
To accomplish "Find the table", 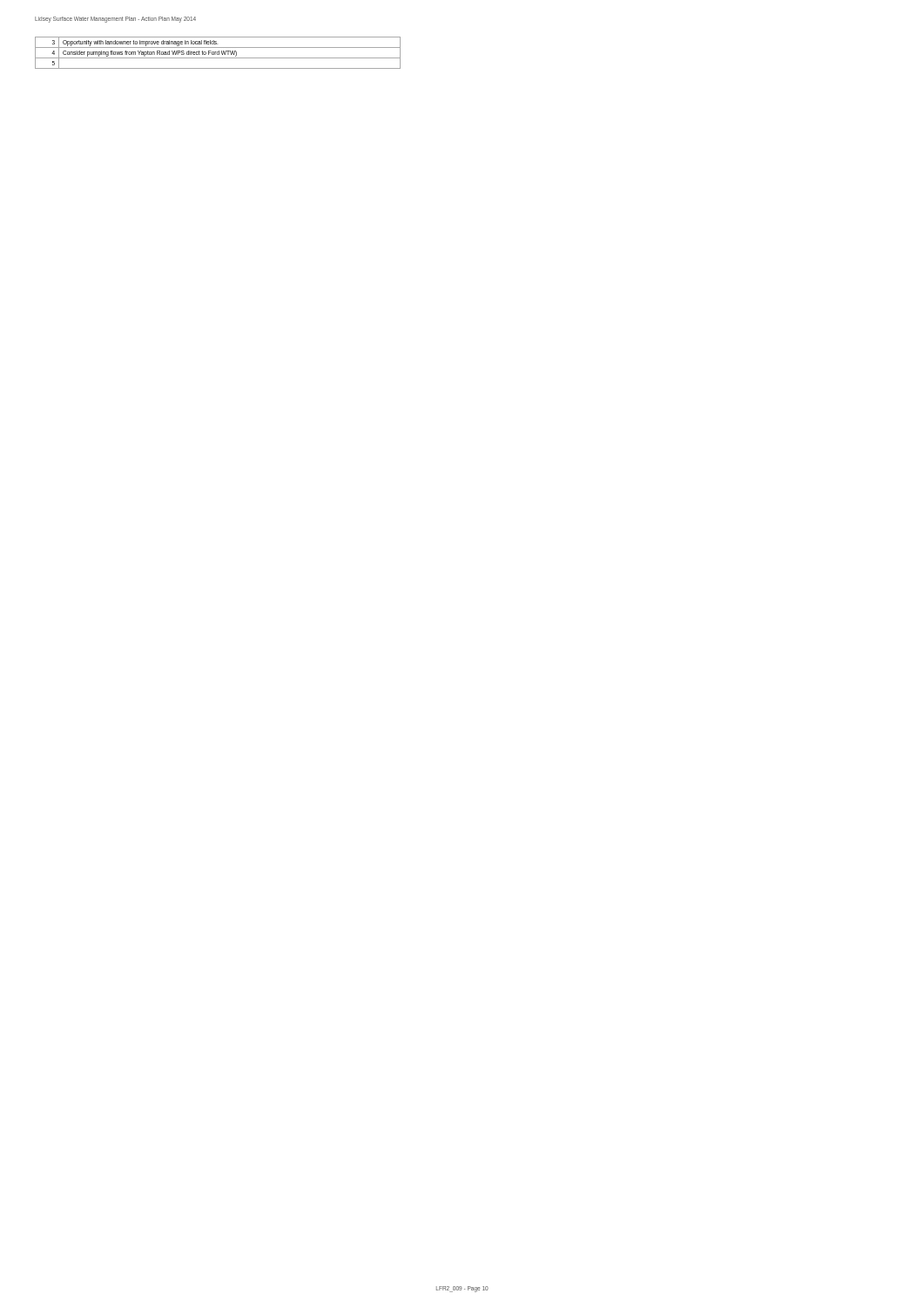I will tap(218, 53).
